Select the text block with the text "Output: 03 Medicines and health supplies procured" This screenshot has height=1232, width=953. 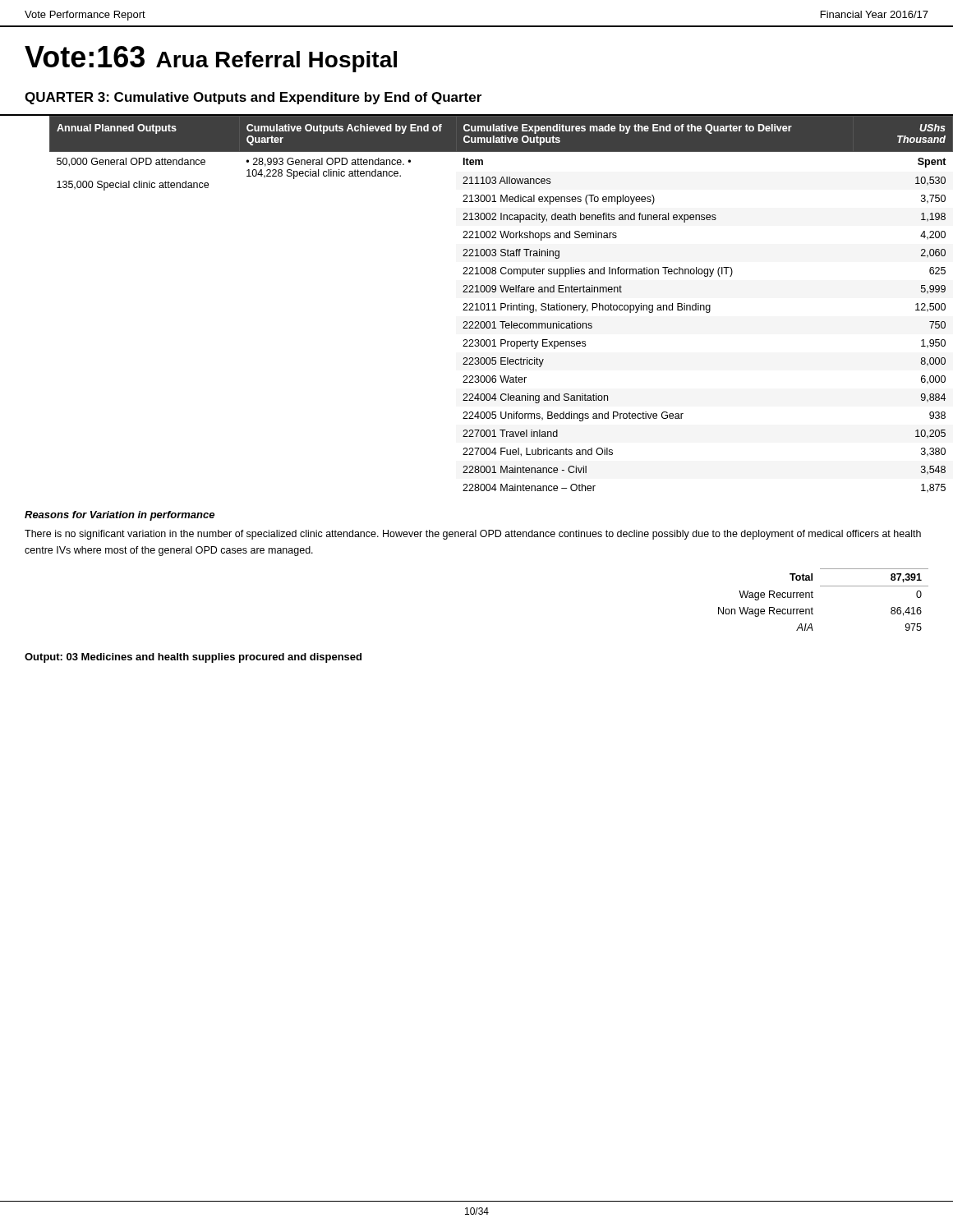pyautogui.click(x=194, y=657)
